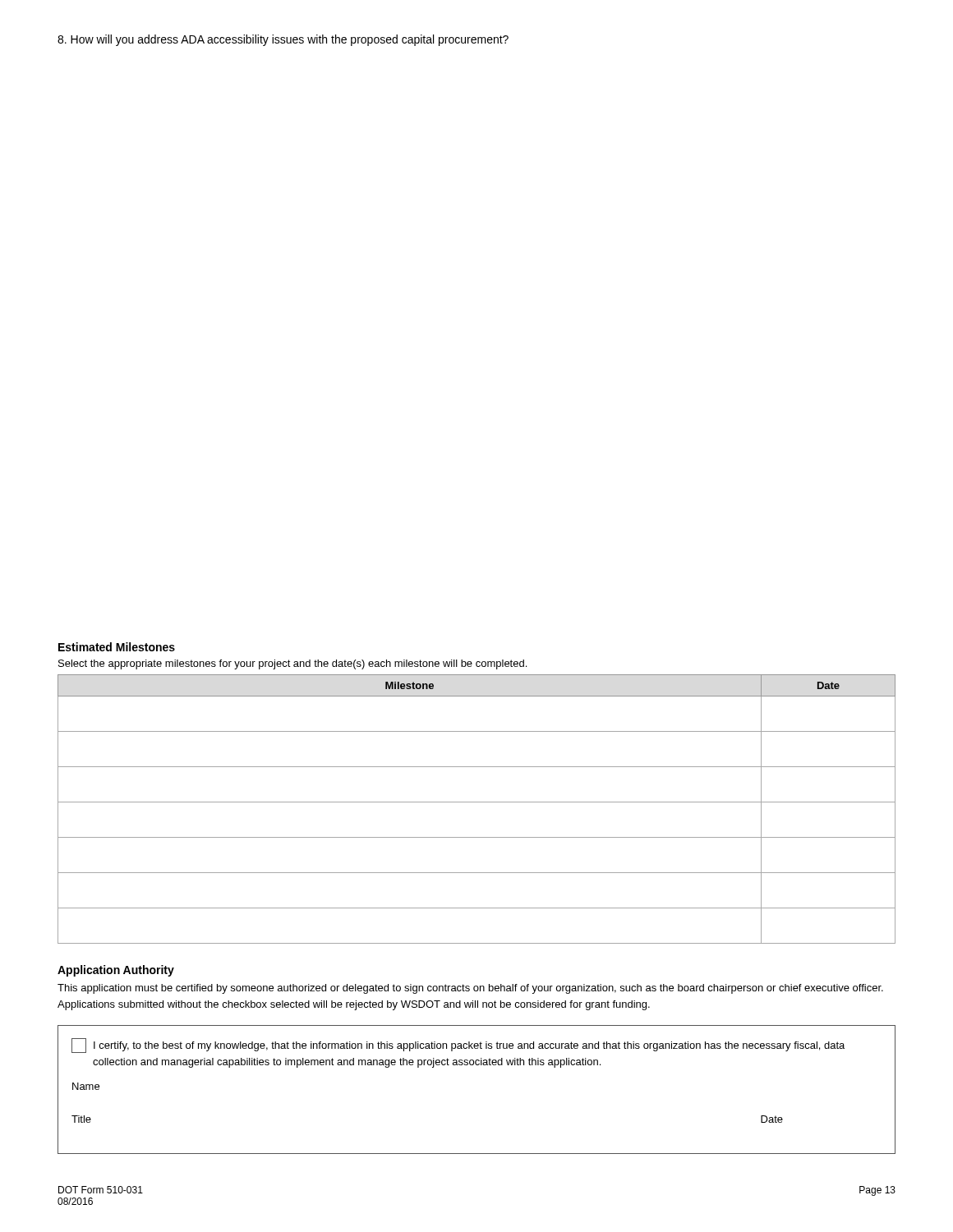The image size is (953, 1232).
Task: Select the table that reads "Milestone"
Action: tap(476, 809)
